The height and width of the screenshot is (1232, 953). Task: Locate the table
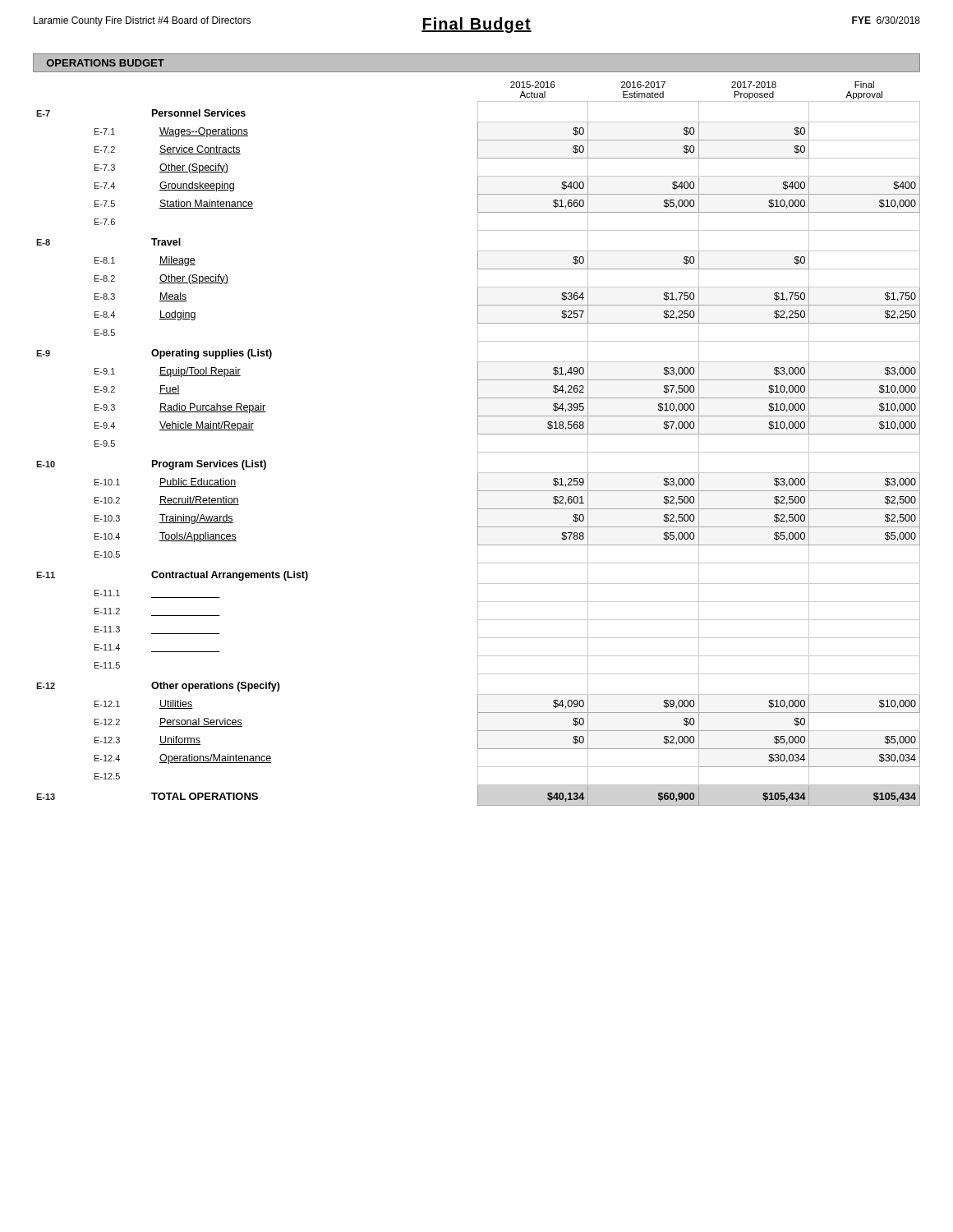tap(476, 442)
